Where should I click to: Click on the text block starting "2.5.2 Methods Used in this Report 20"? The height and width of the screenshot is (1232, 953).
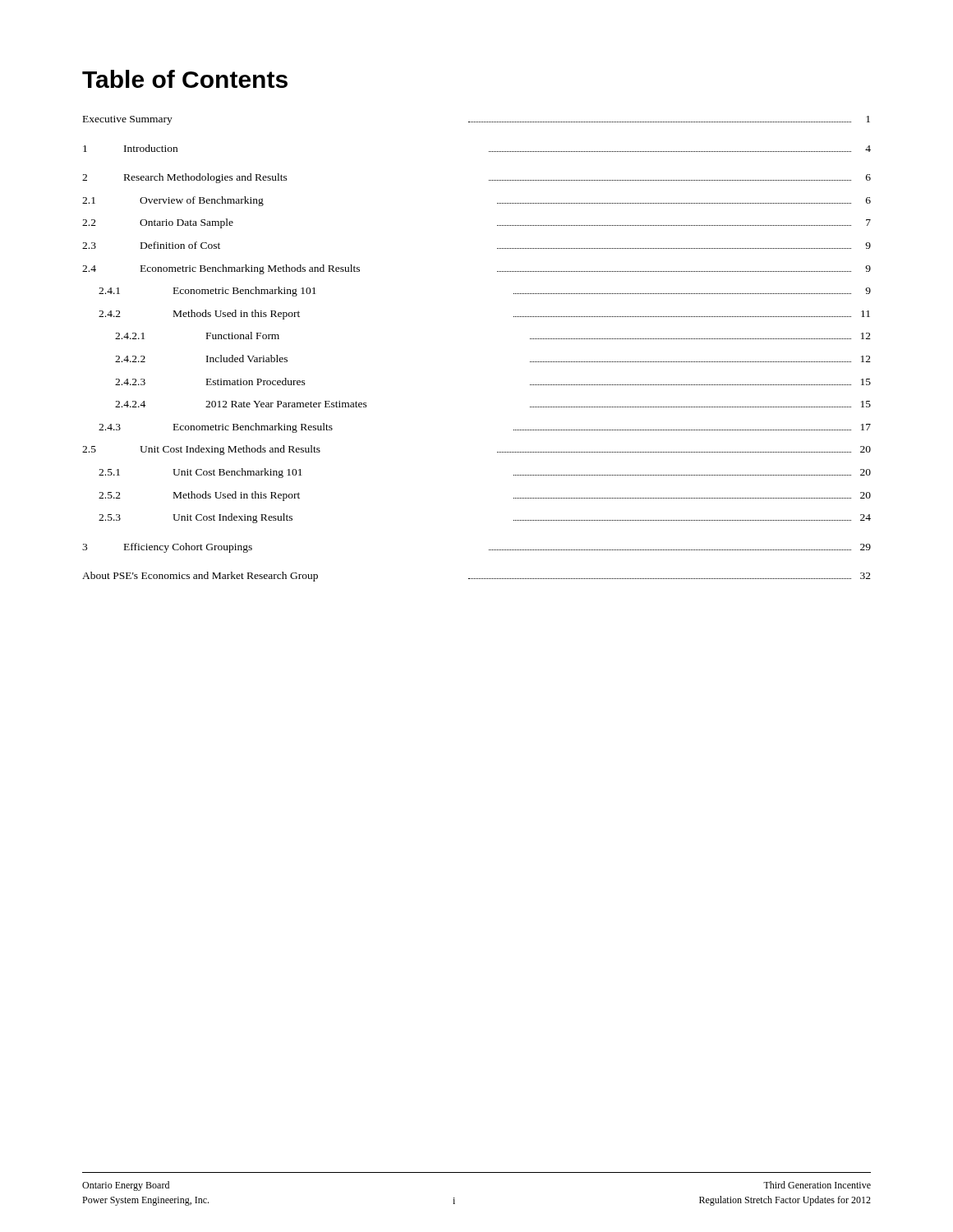click(110, 495)
